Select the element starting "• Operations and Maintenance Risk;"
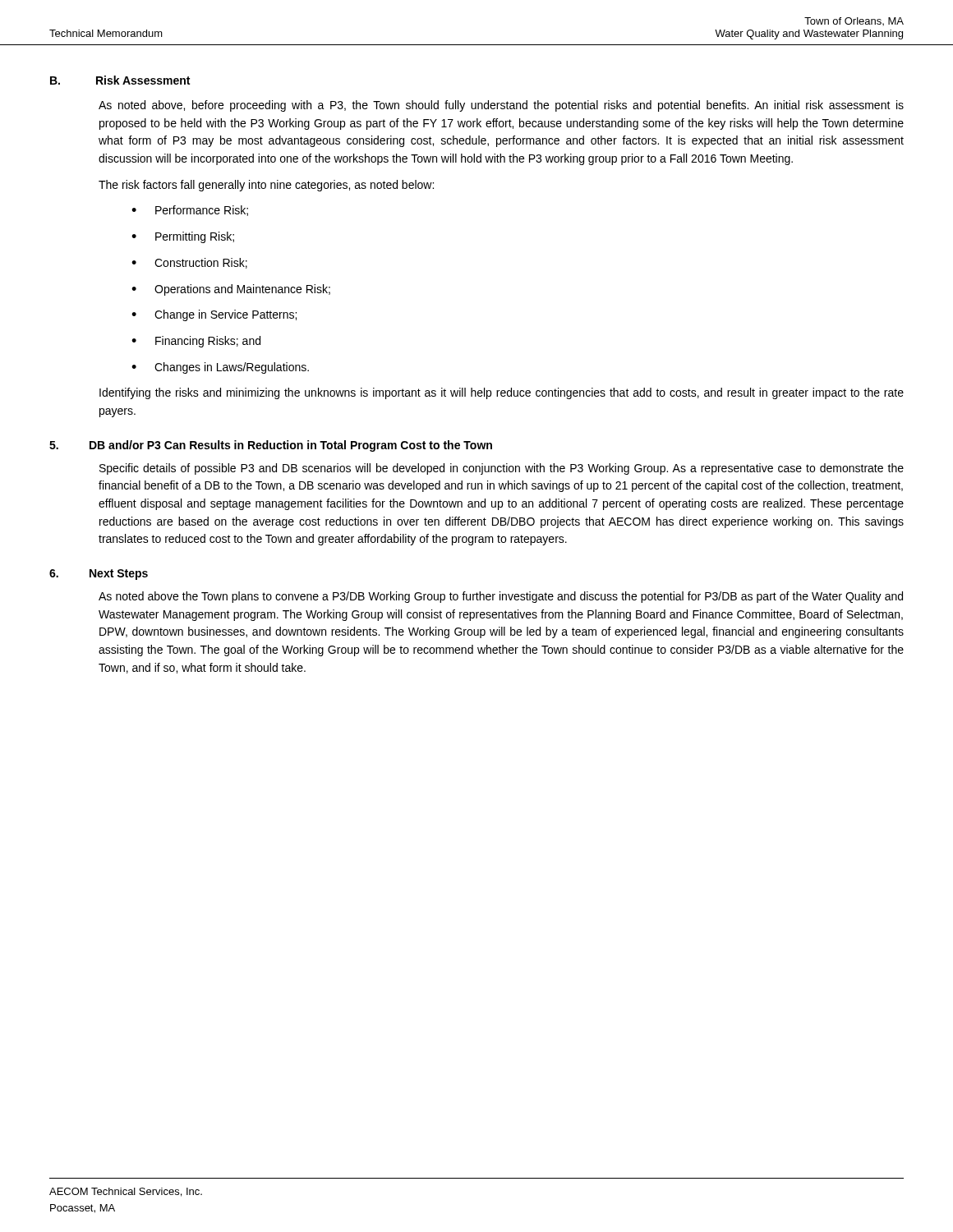Viewport: 953px width, 1232px height. pyautogui.click(x=231, y=289)
